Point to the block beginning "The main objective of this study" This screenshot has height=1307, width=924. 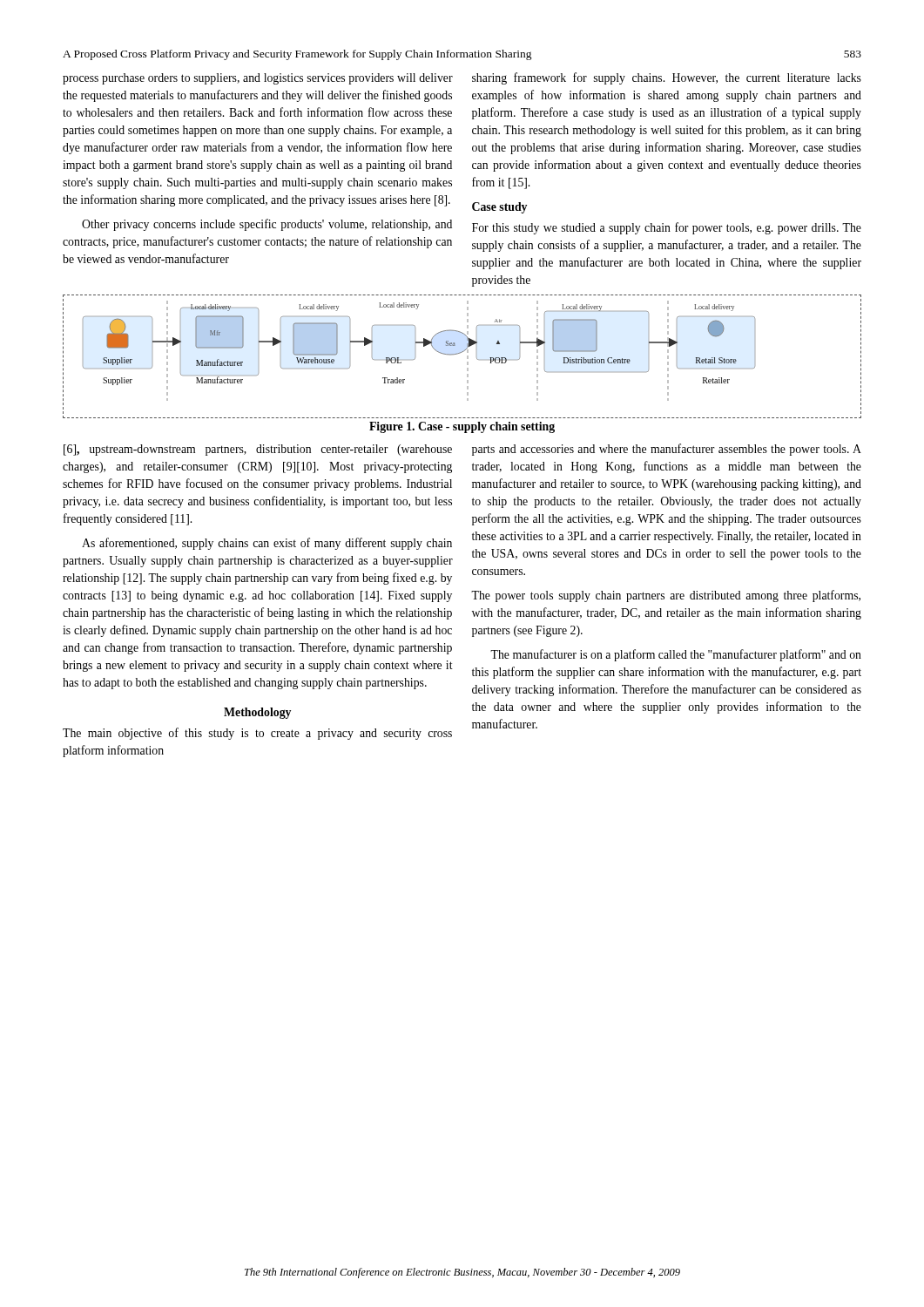click(x=258, y=742)
